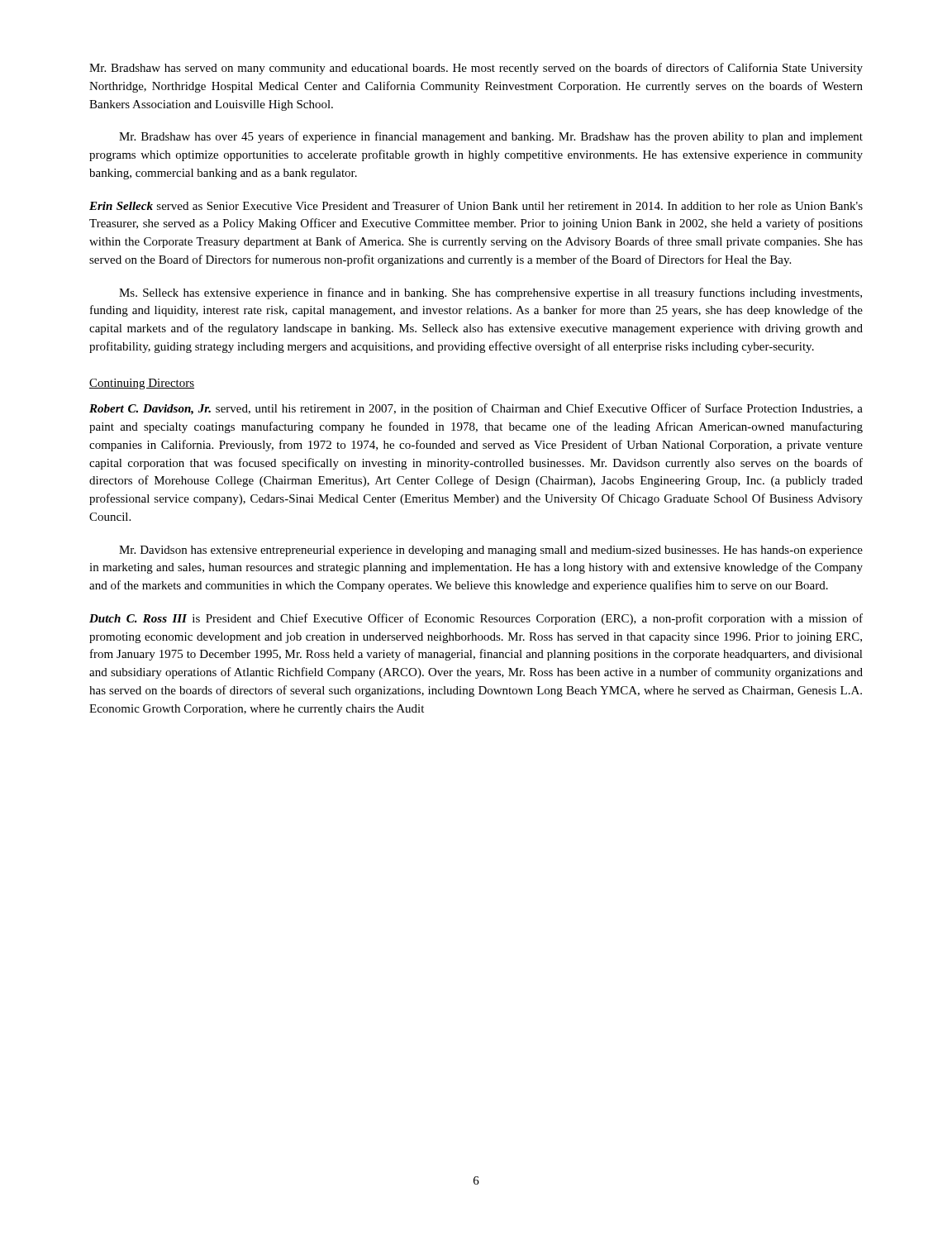Point to the text block starting "Robert C. Davidson,"
This screenshot has height=1240, width=952.
[476, 463]
